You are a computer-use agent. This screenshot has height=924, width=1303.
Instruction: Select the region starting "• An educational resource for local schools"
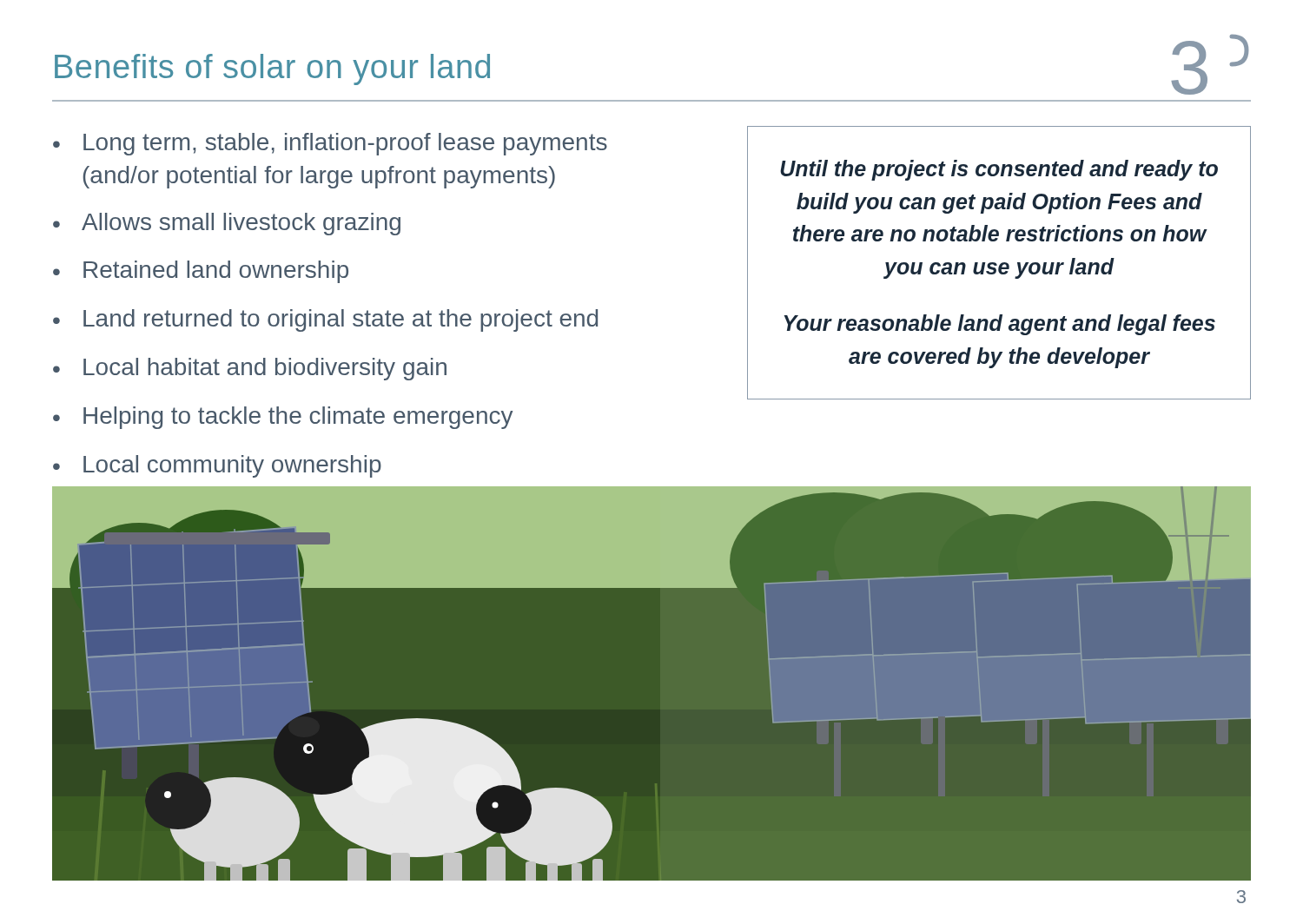point(199,521)
